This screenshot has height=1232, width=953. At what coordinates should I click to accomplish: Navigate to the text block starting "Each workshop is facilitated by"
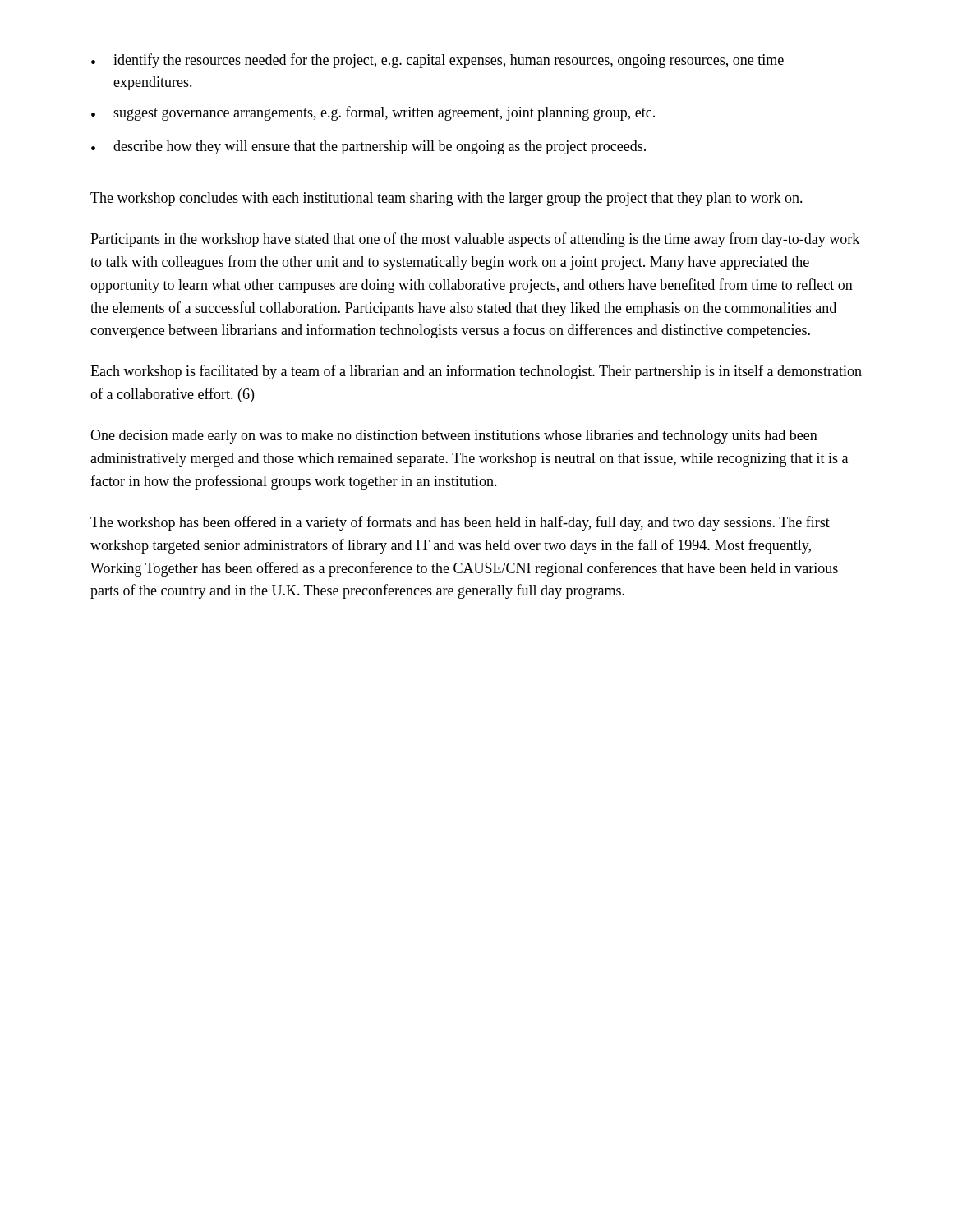[476, 383]
